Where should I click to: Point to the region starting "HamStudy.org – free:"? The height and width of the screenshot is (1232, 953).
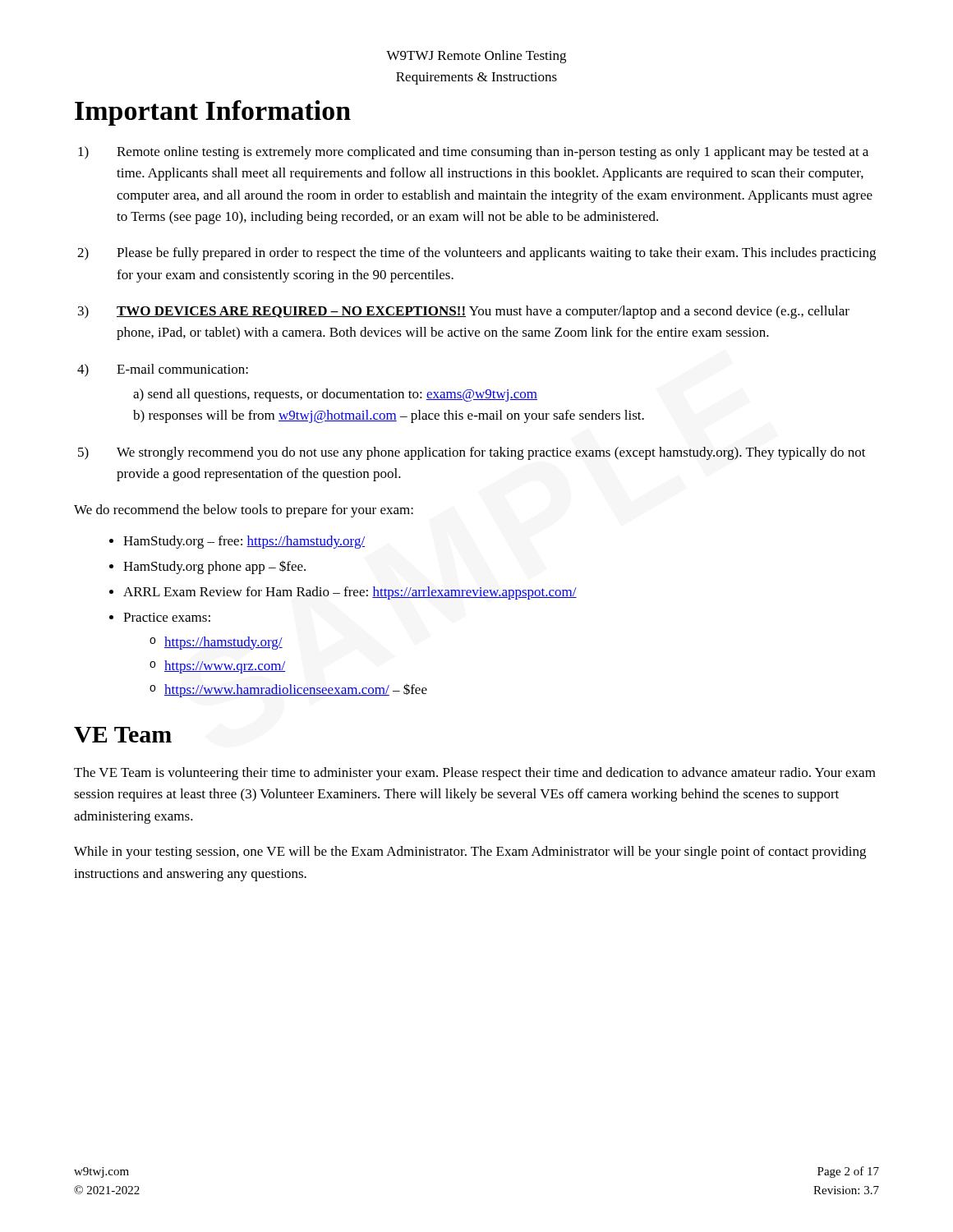pyautogui.click(x=244, y=541)
